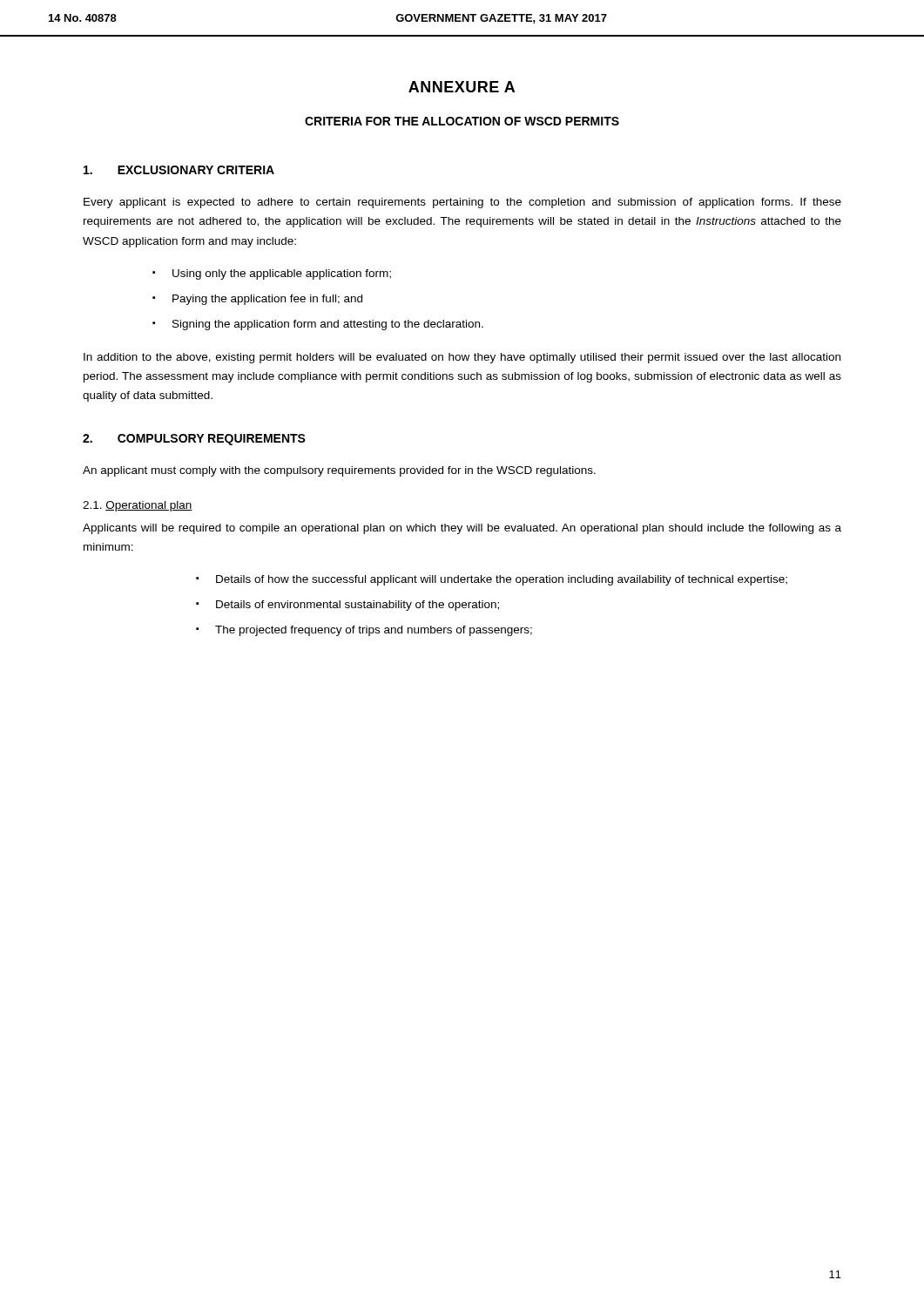Locate the text block with the text "Applicants will be required to compile an"
Viewport: 924px width, 1307px height.
click(x=462, y=537)
